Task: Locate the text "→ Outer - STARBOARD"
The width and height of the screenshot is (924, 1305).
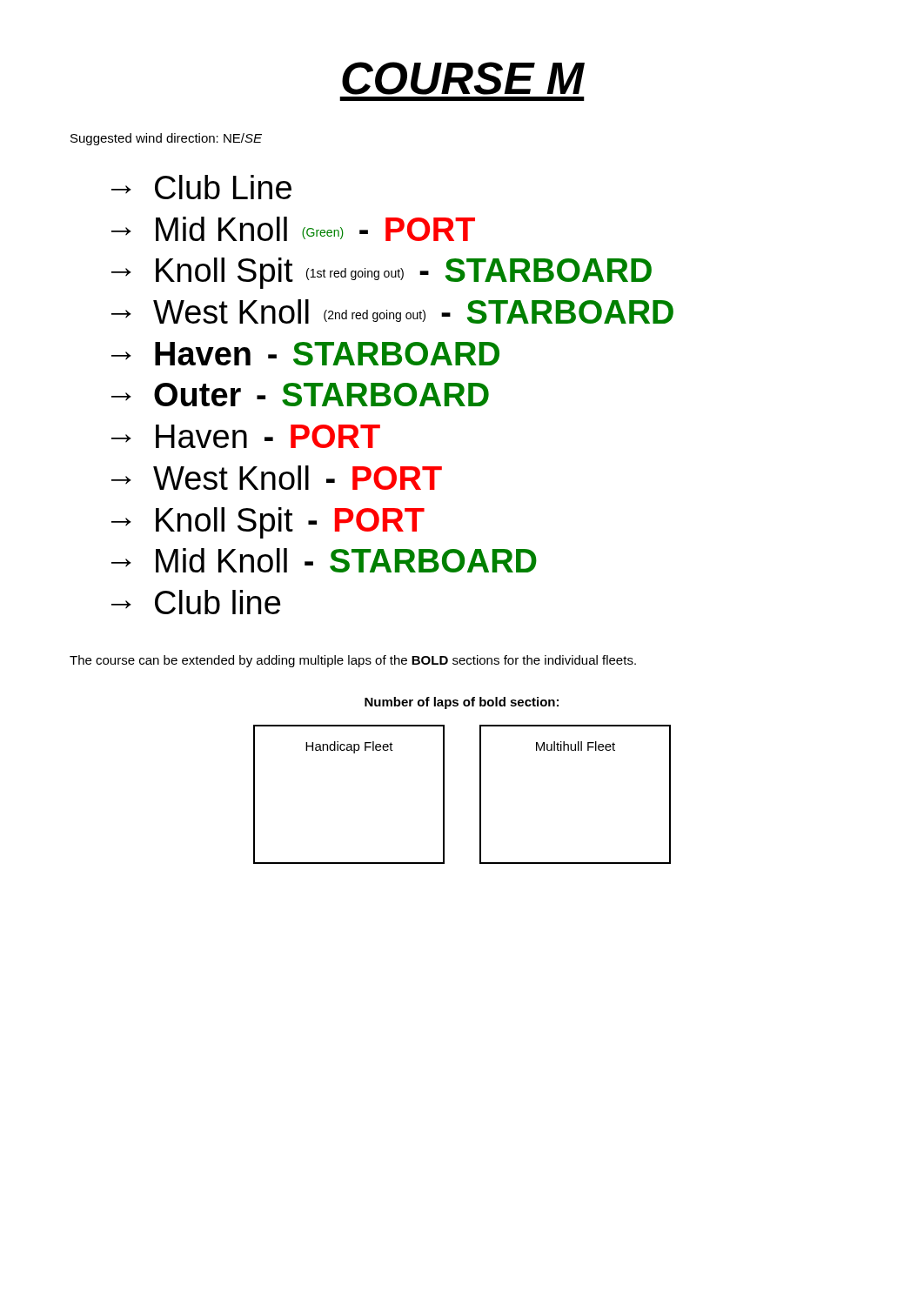Action: tap(297, 396)
